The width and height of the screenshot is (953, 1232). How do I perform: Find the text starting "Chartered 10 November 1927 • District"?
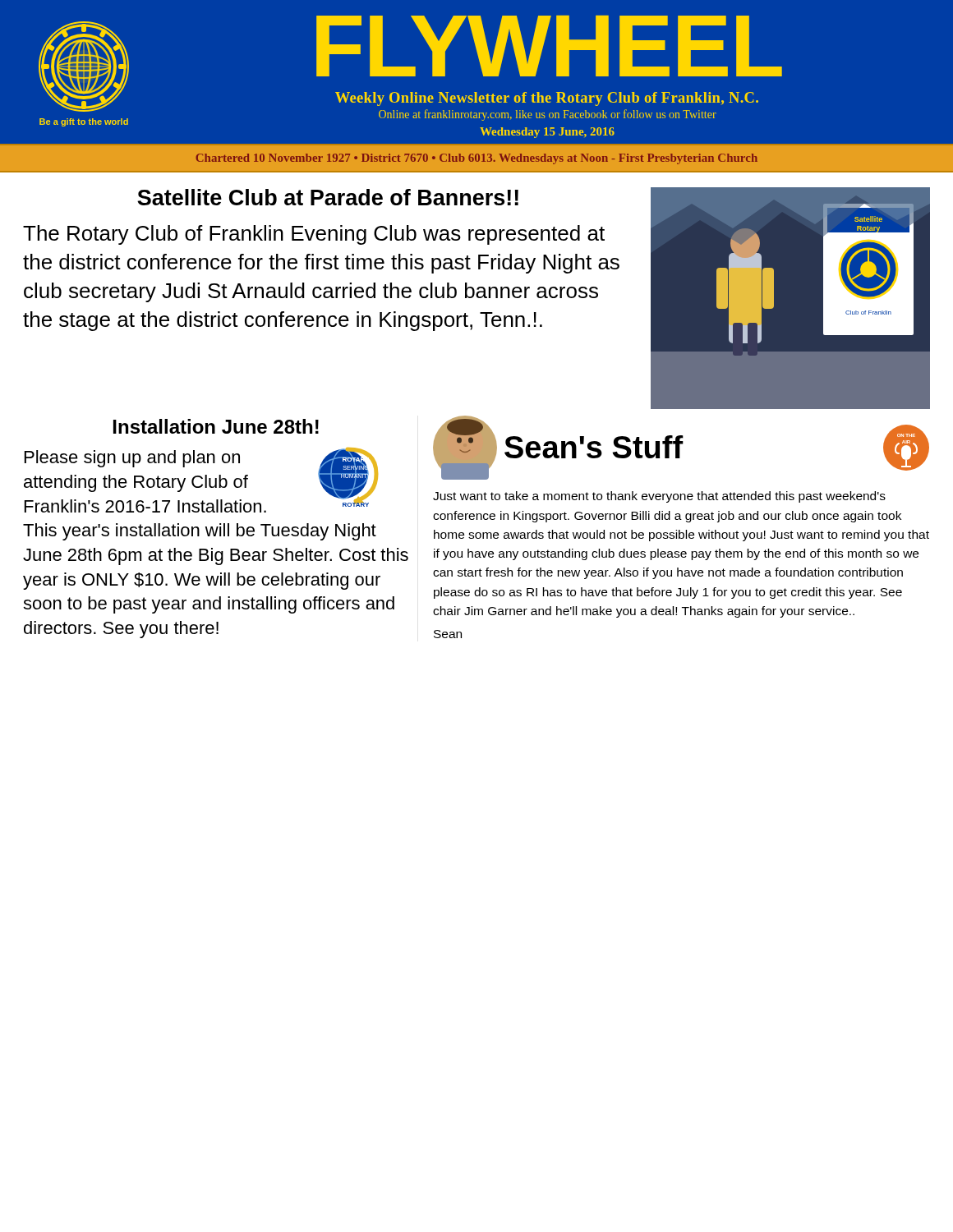tap(476, 158)
